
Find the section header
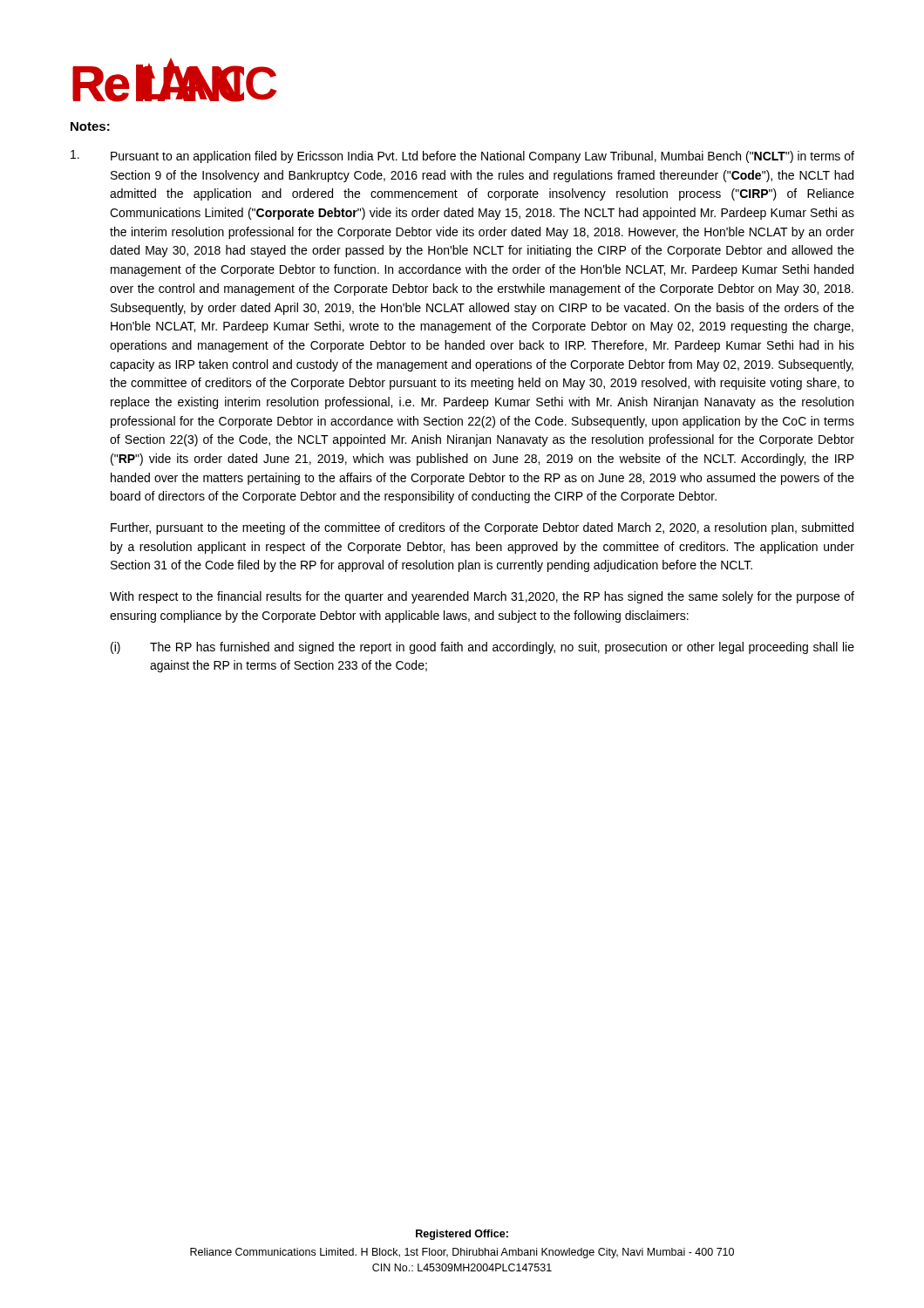[90, 126]
